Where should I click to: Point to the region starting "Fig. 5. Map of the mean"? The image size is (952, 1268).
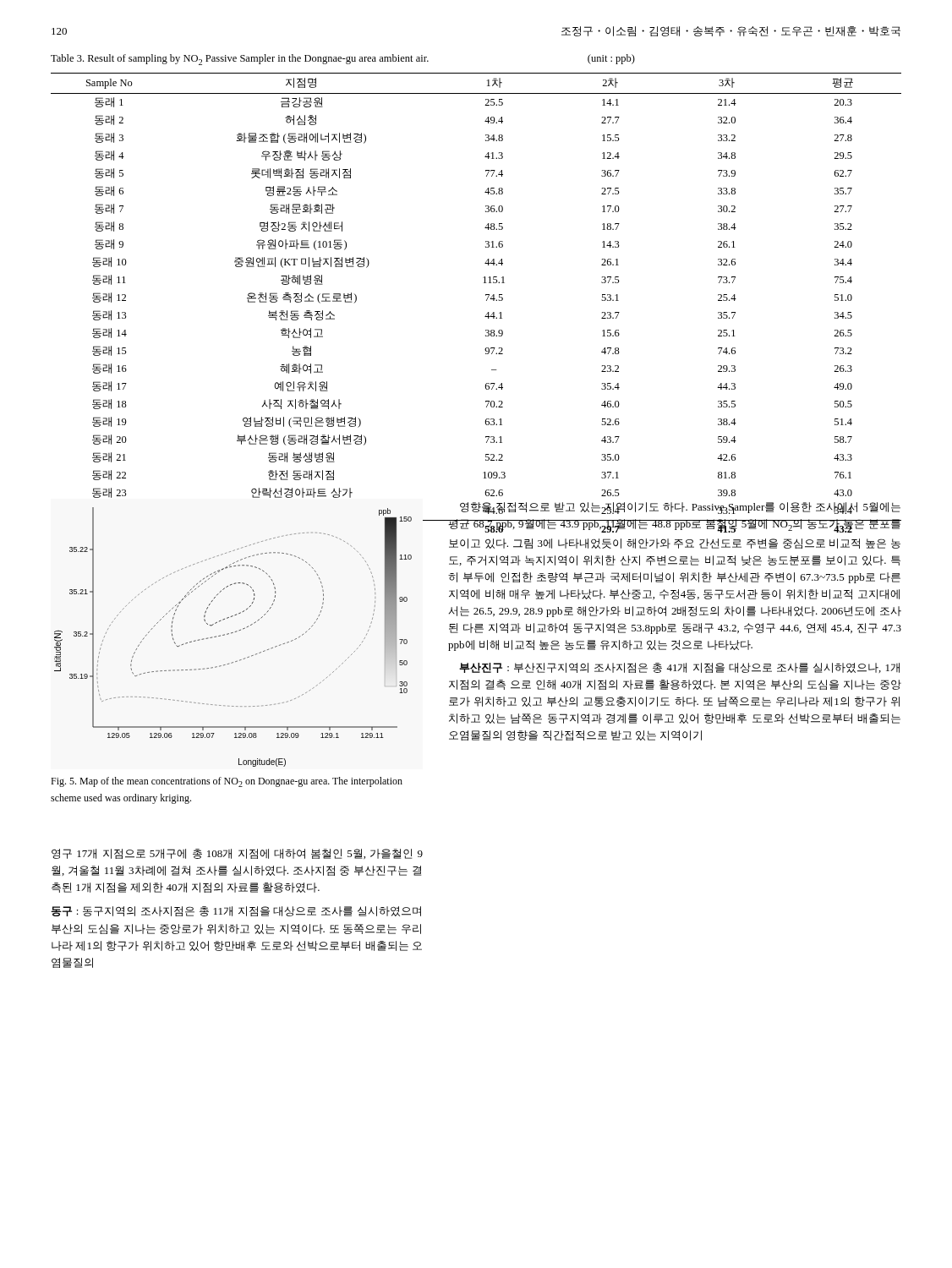(227, 789)
